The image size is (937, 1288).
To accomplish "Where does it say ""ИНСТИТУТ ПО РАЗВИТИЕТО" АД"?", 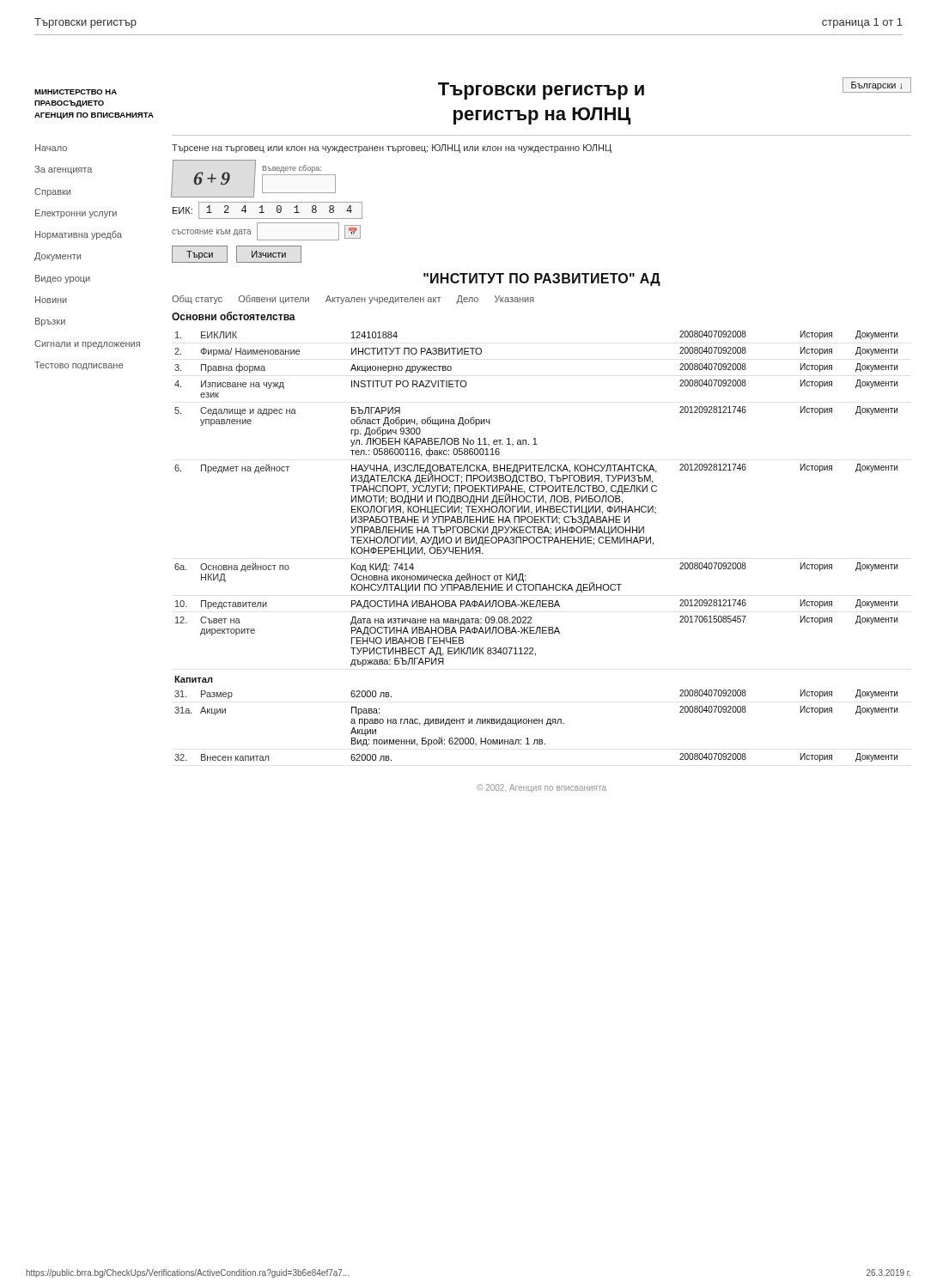I will (x=541, y=279).
